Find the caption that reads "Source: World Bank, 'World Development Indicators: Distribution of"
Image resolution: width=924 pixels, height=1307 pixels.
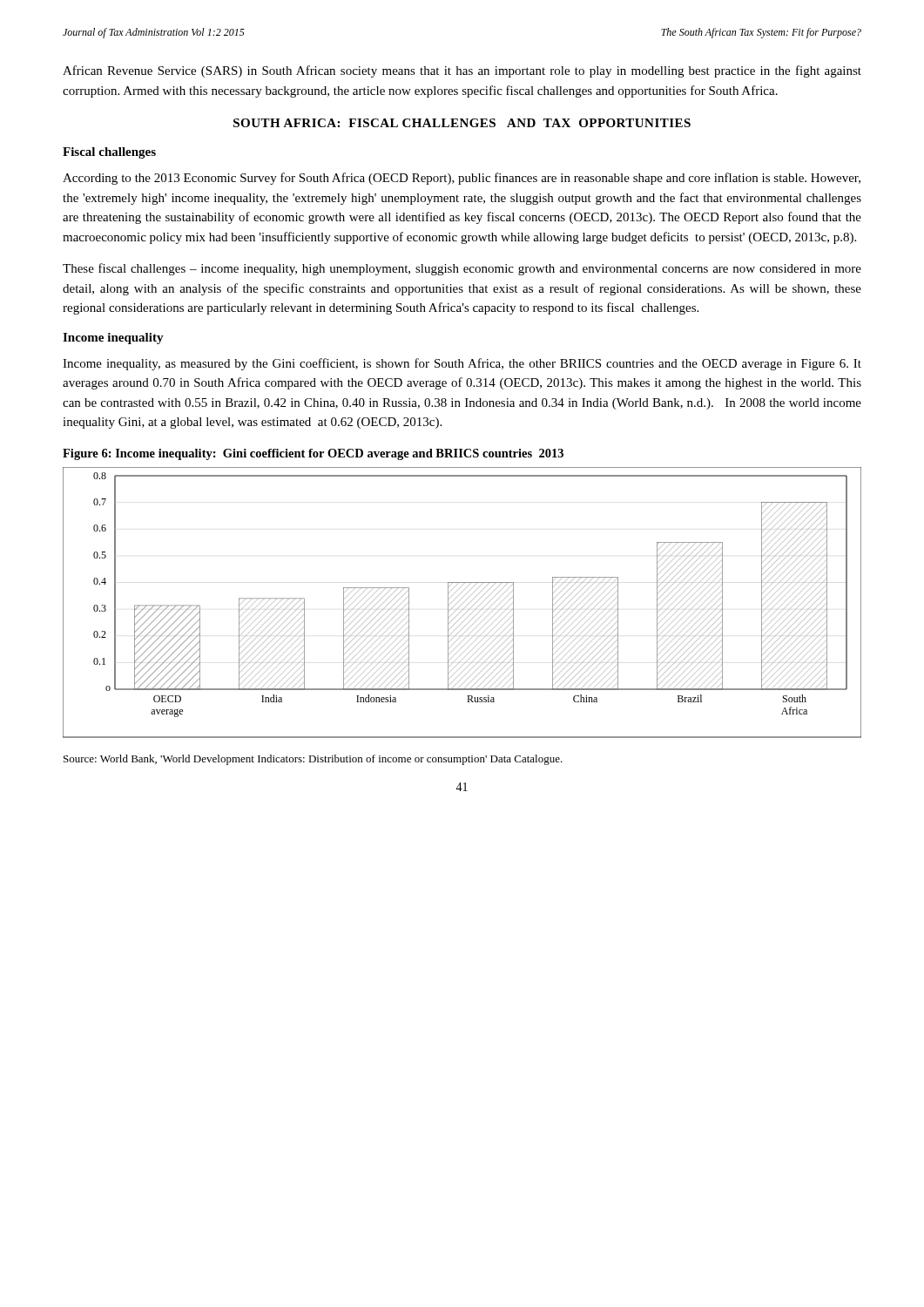coord(313,758)
